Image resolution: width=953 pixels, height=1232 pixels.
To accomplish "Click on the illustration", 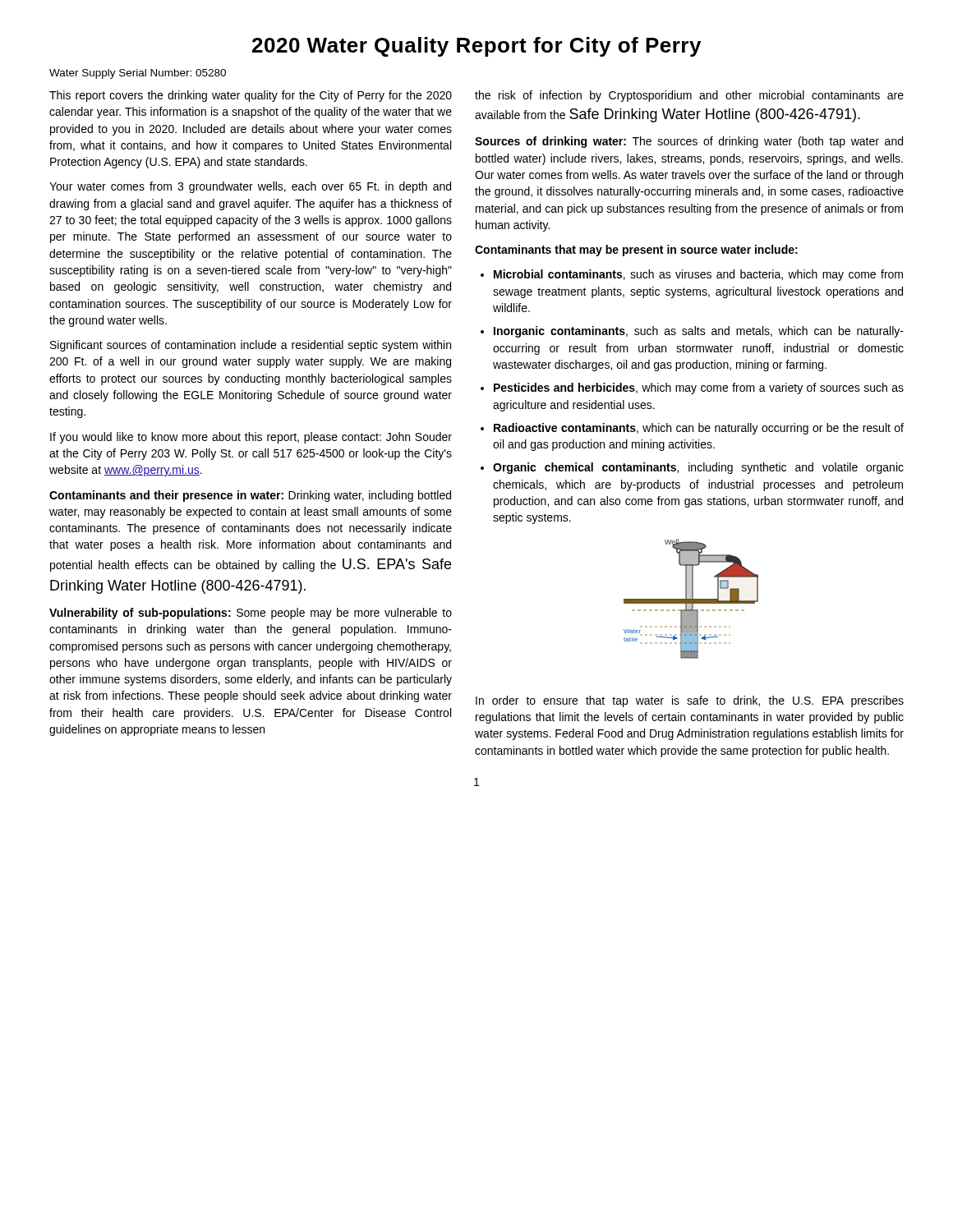I will coord(689,611).
